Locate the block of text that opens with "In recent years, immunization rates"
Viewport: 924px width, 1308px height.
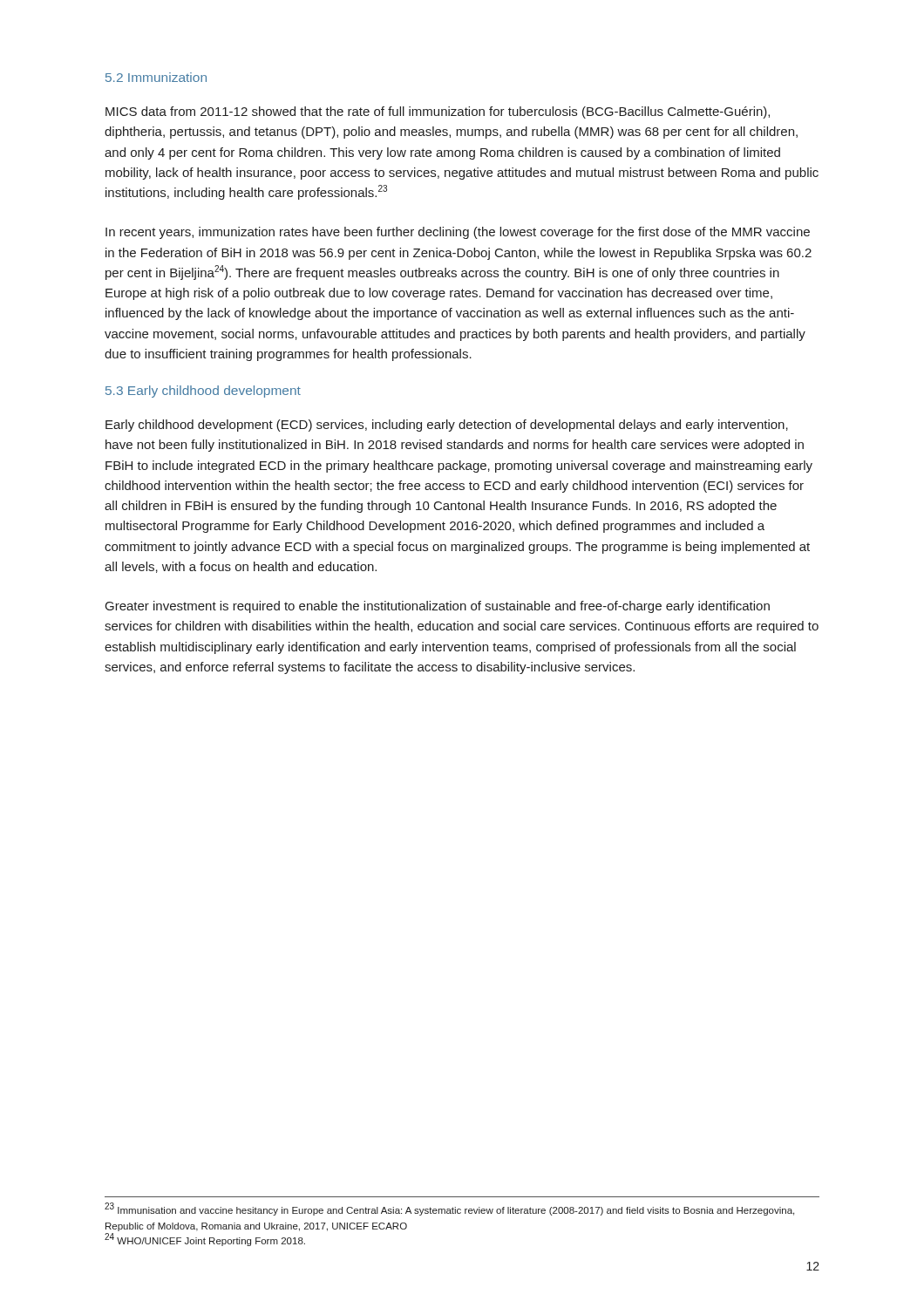pyautogui.click(x=458, y=293)
